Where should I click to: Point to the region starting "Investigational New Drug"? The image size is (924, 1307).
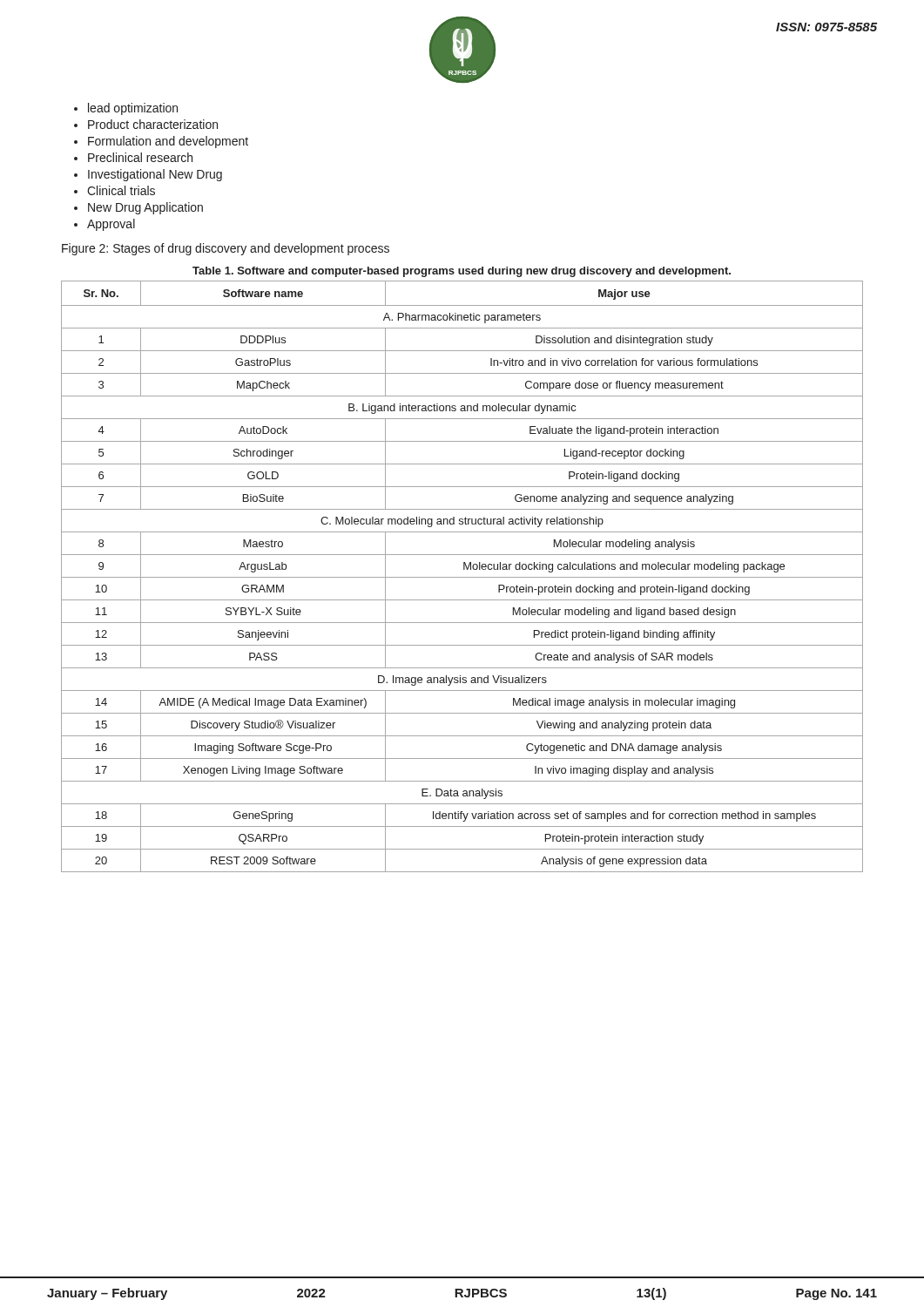(x=155, y=174)
